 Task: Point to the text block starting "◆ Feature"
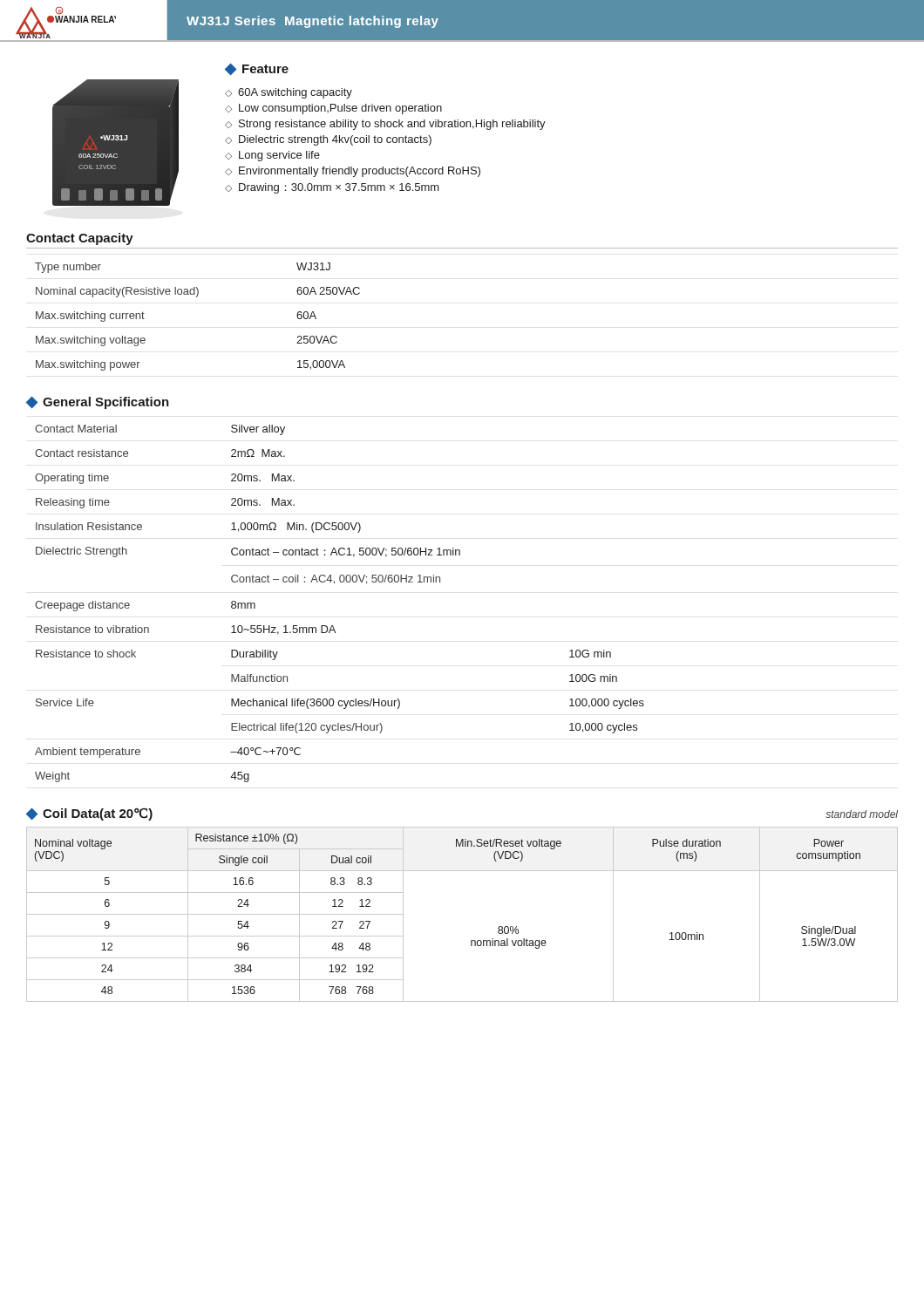tap(257, 68)
